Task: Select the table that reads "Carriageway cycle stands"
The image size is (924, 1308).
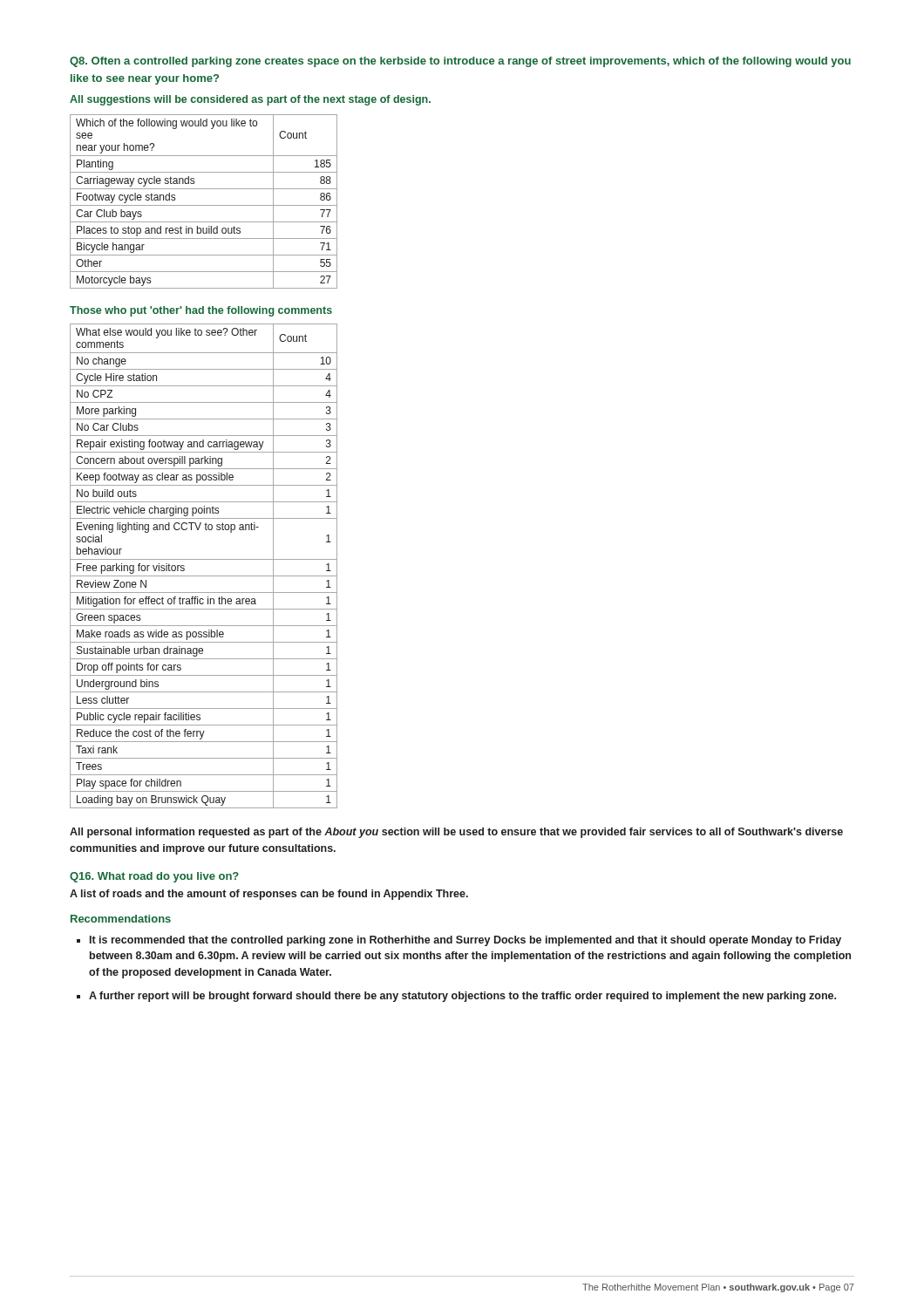Action: tap(462, 201)
